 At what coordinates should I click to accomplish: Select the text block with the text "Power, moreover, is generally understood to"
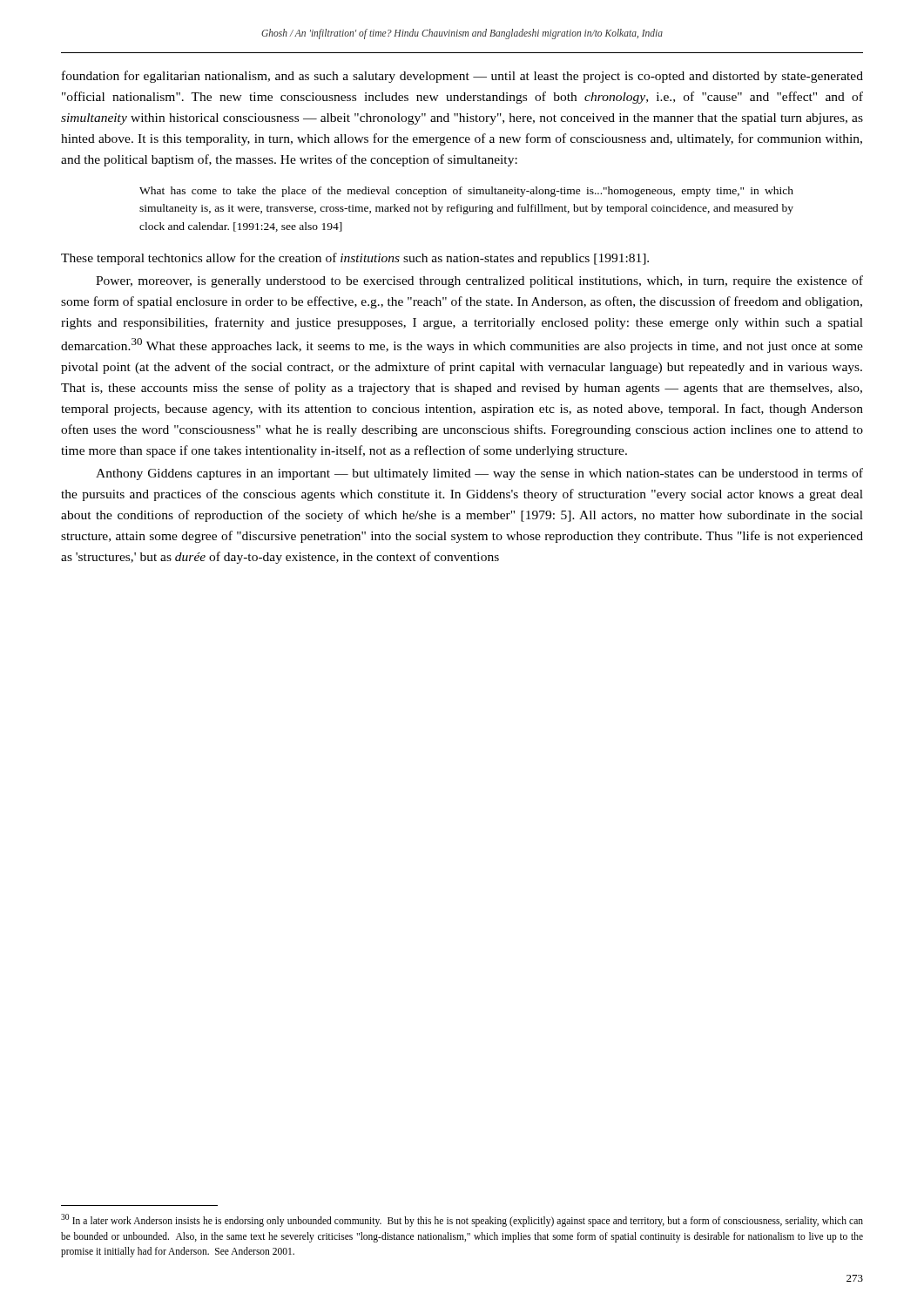click(x=462, y=366)
